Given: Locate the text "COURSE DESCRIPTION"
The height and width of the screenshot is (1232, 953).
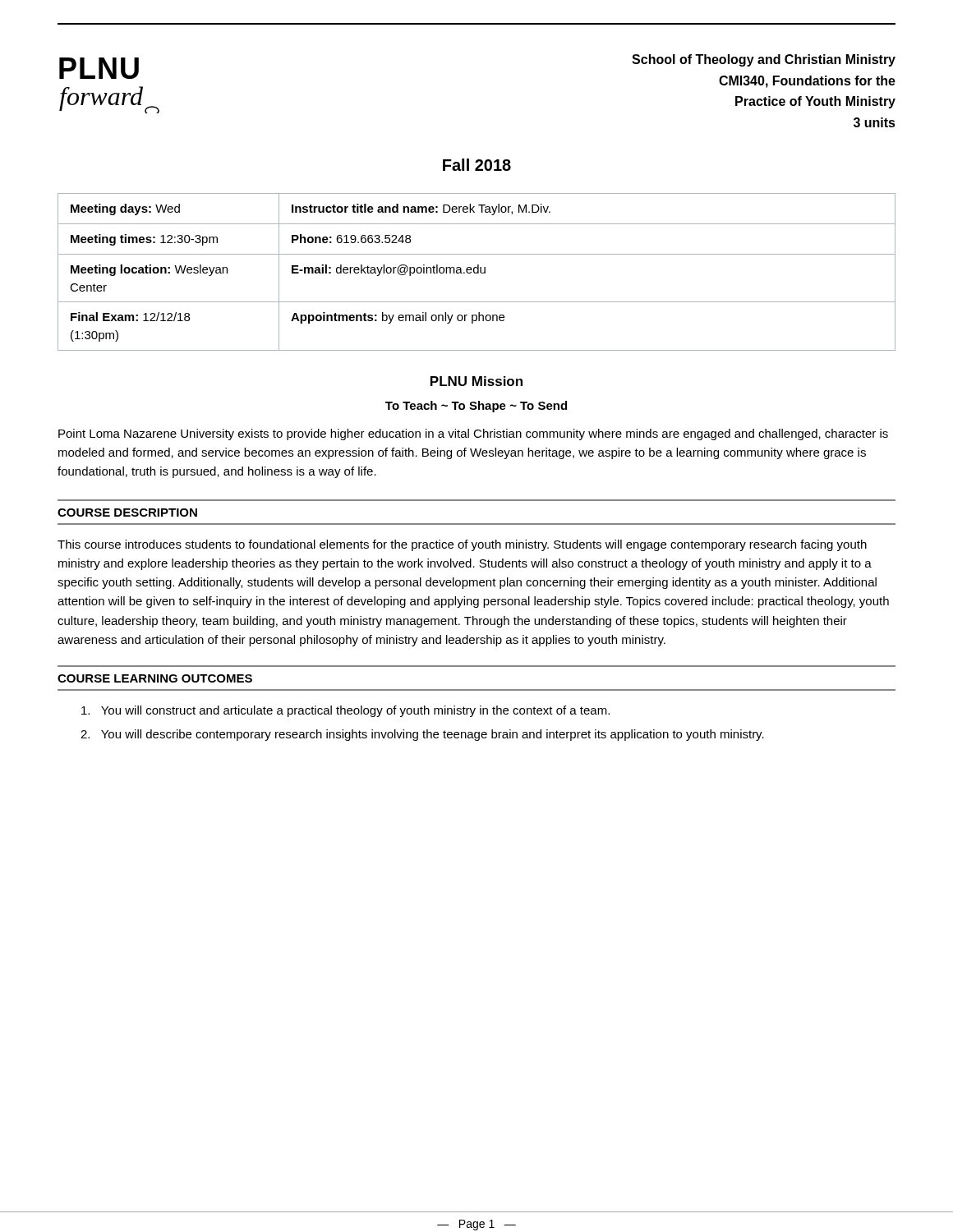Looking at the screenshot, I should 128,512.
